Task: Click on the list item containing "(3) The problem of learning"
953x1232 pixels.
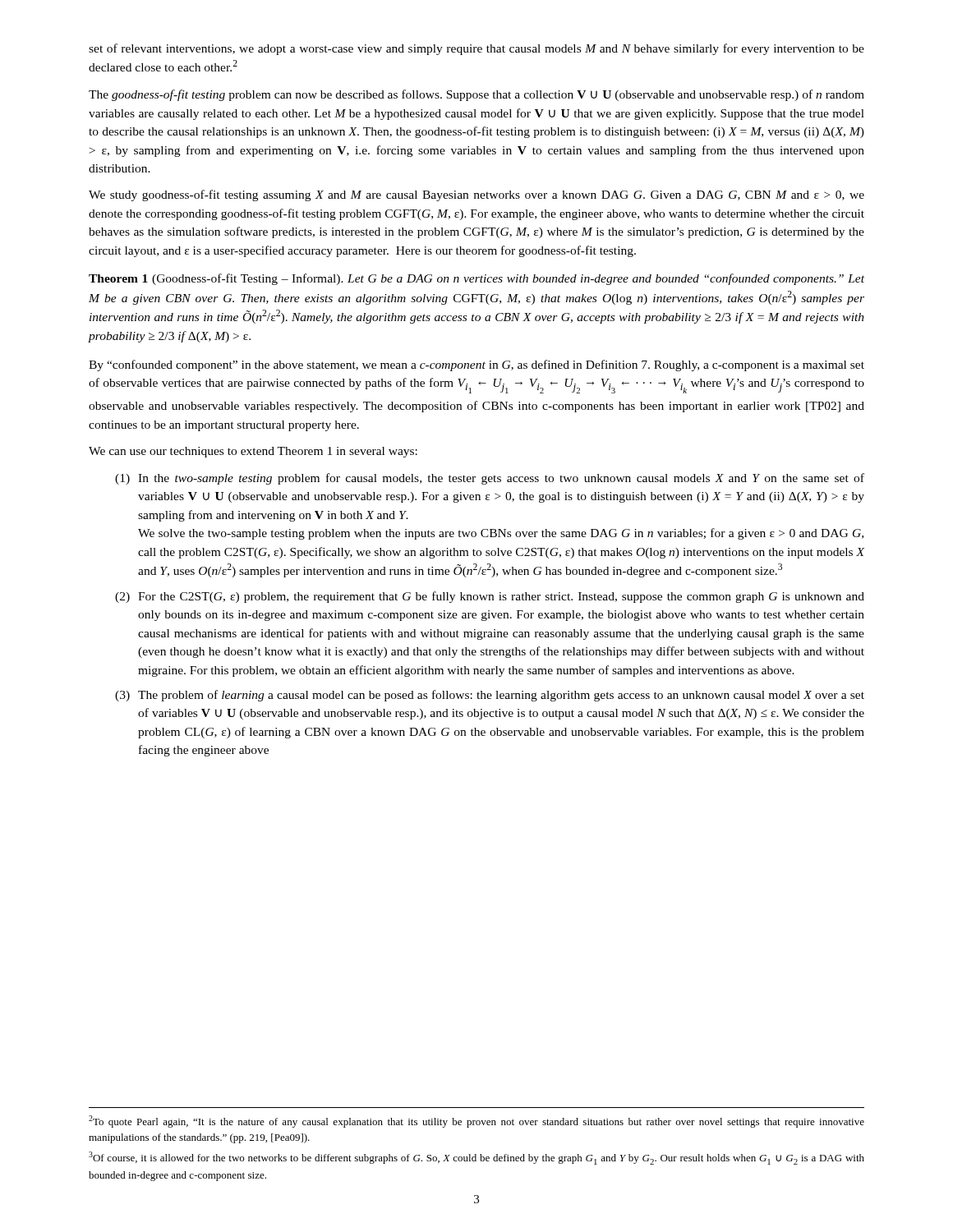Action: (490, 723)
